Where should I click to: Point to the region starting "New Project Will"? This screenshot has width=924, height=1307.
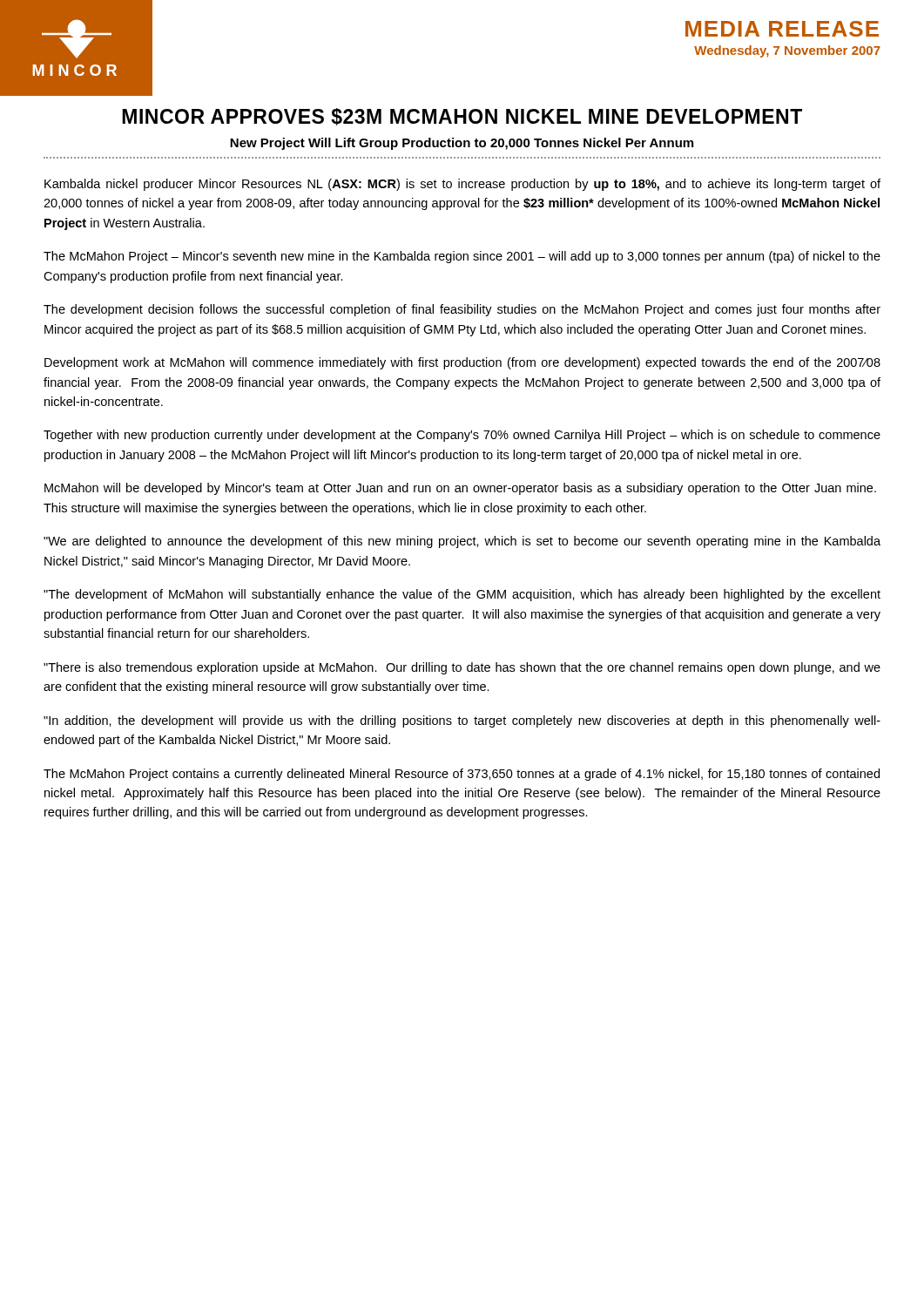[x=462, y=142]
